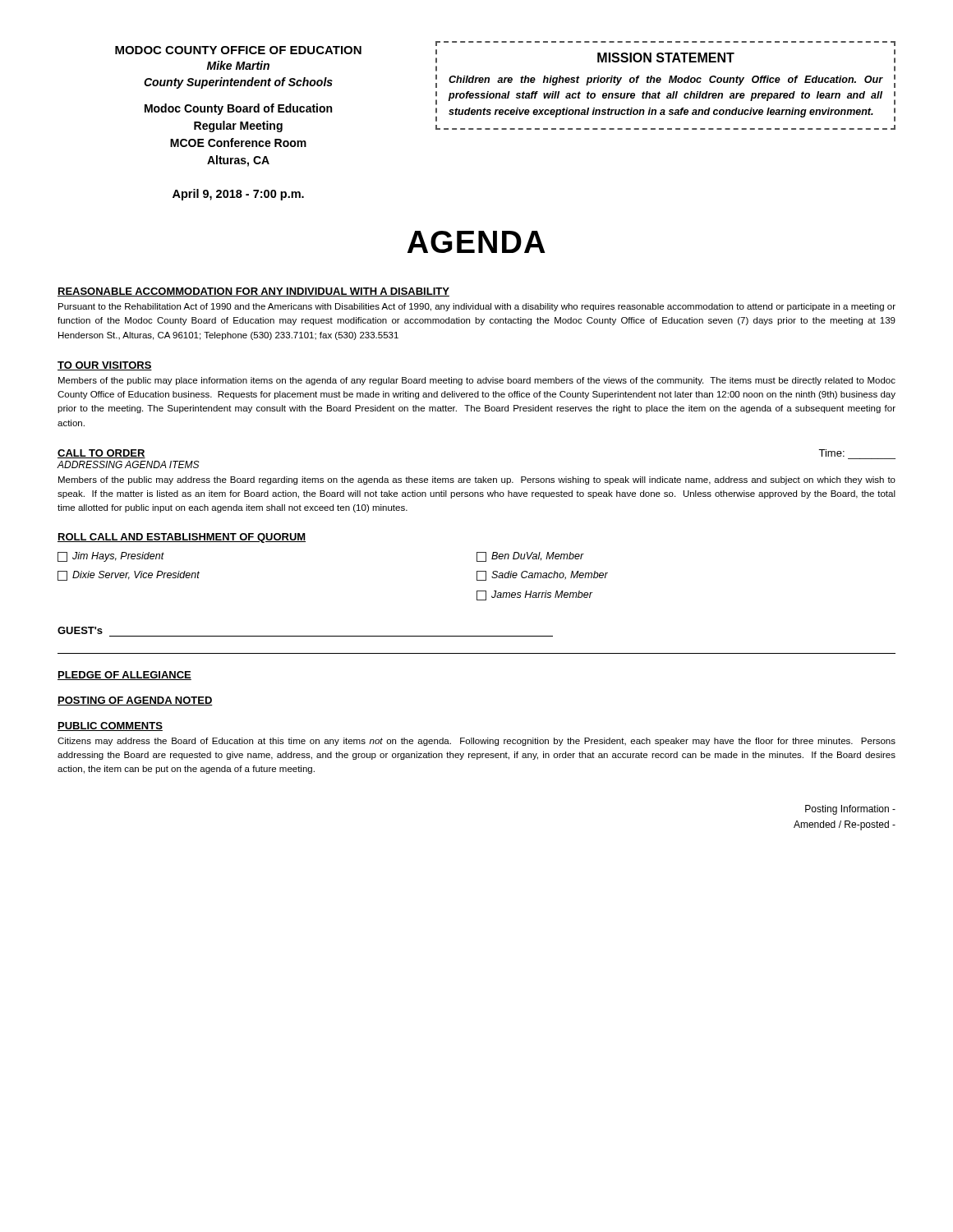Select the text block that reads "Citizens may address the Board of Education"
This screenshot has height=1232, width=953.
(x=476, y=755)
